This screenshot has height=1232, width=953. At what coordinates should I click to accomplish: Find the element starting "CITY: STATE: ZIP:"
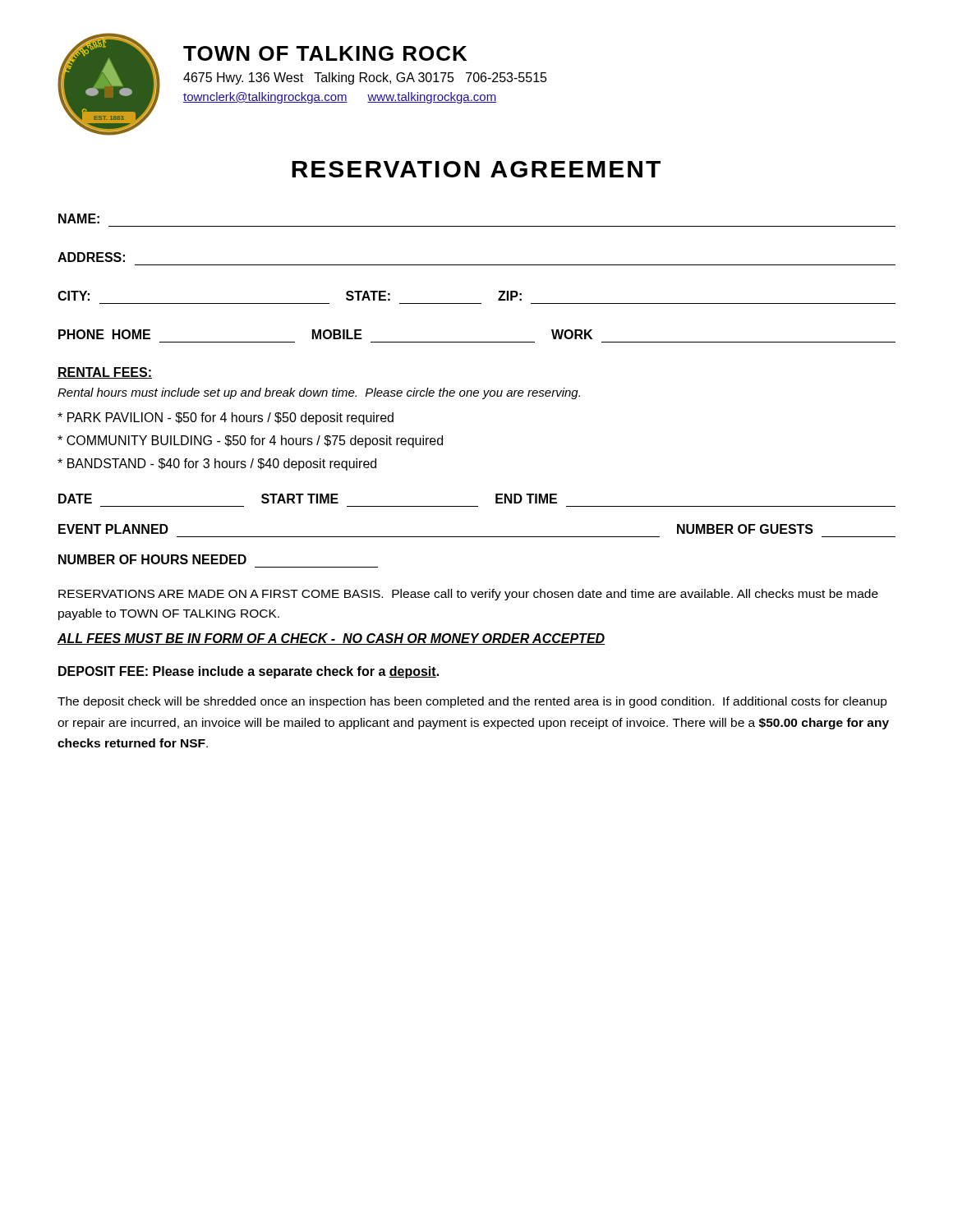click(x=476, y=295)
